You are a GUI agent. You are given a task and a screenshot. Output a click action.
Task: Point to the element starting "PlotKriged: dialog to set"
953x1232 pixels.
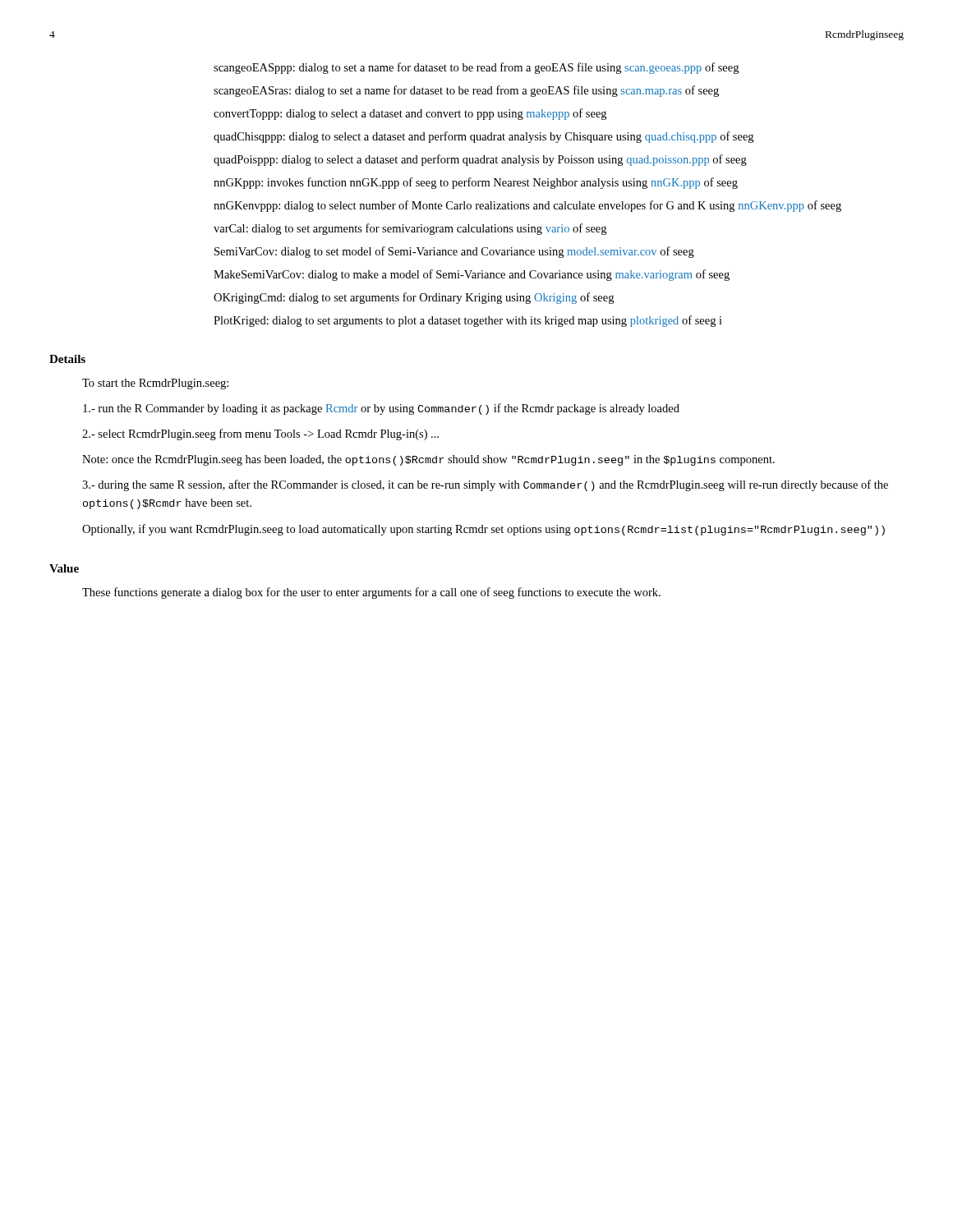(468, 320)
